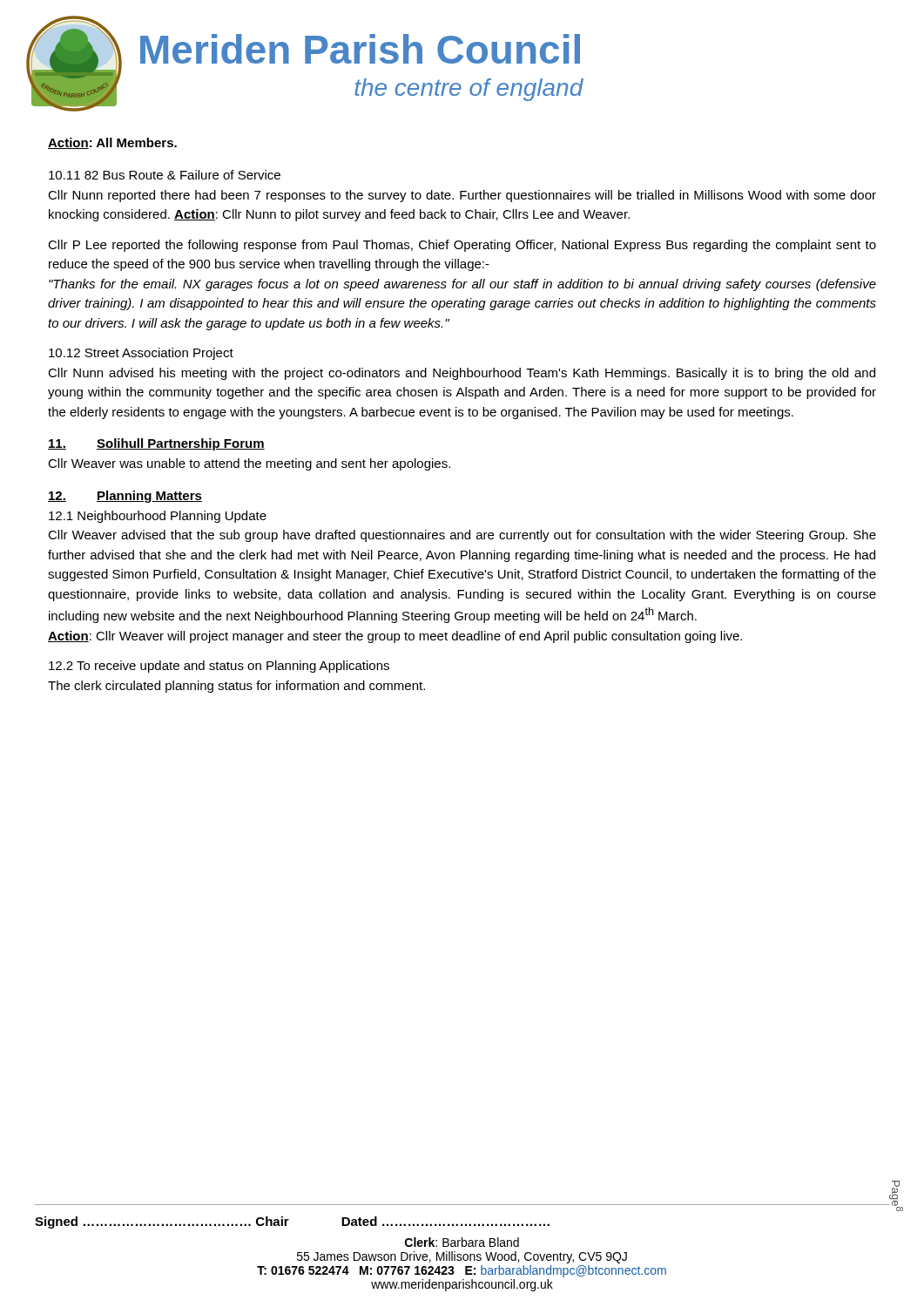Click on the block starting "1 Neighbourhood Planning Update Cllr Weaver"
This screenshot has height=1307, width=924.
462,575
